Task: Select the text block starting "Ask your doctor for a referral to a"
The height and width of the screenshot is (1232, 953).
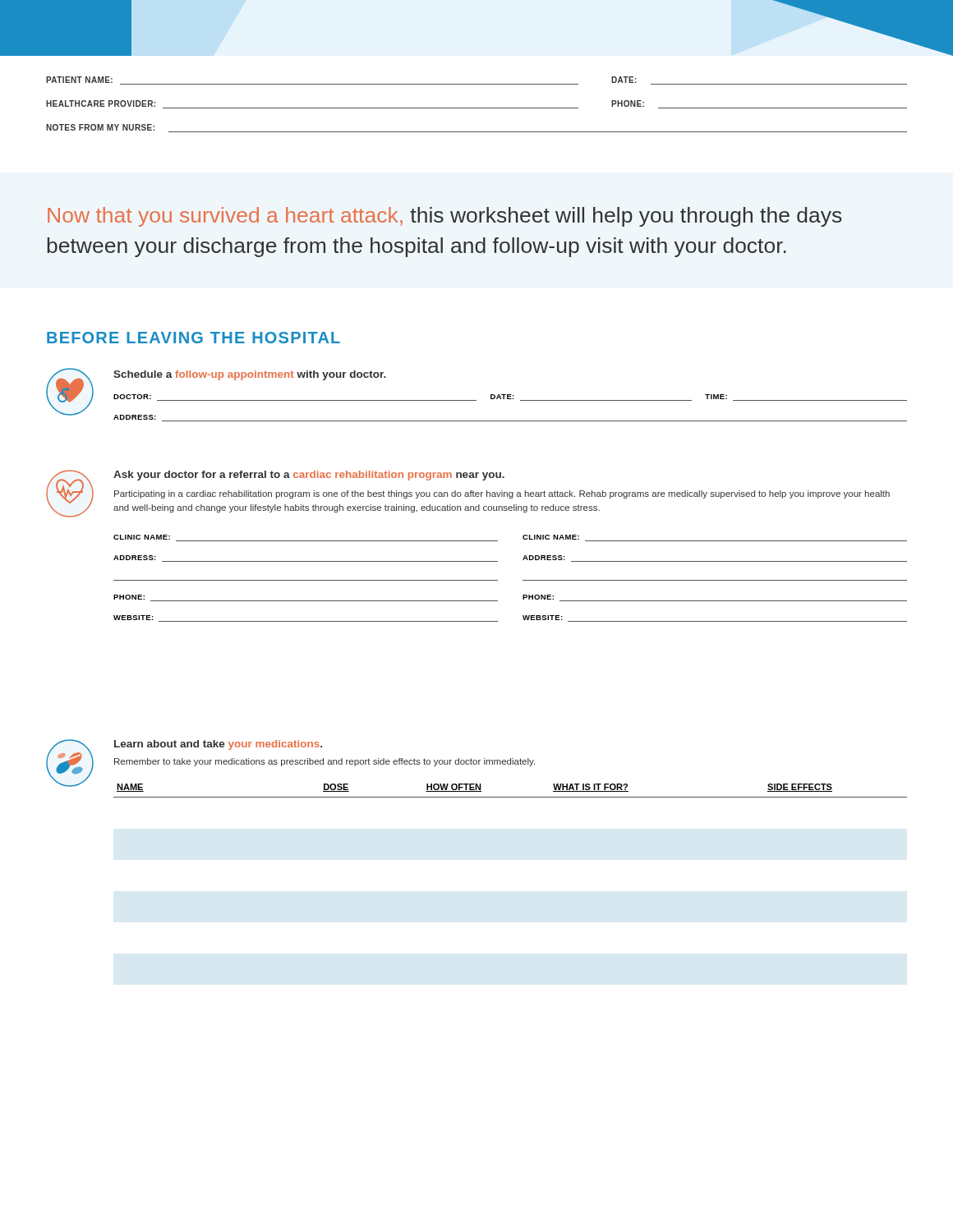Action: point(476,545)
